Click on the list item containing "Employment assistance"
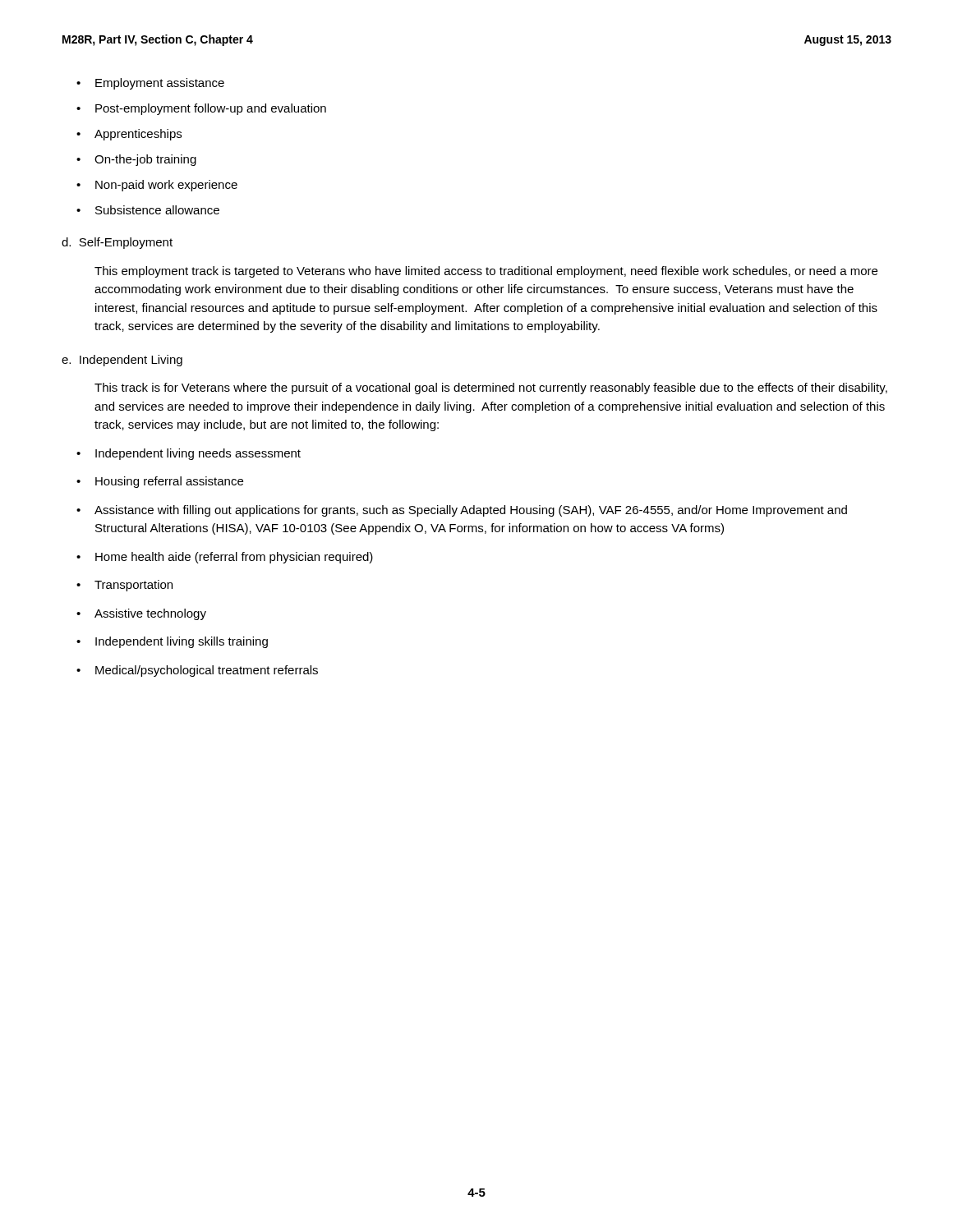Screen dimensions: 1232x953 coord(150,84)
